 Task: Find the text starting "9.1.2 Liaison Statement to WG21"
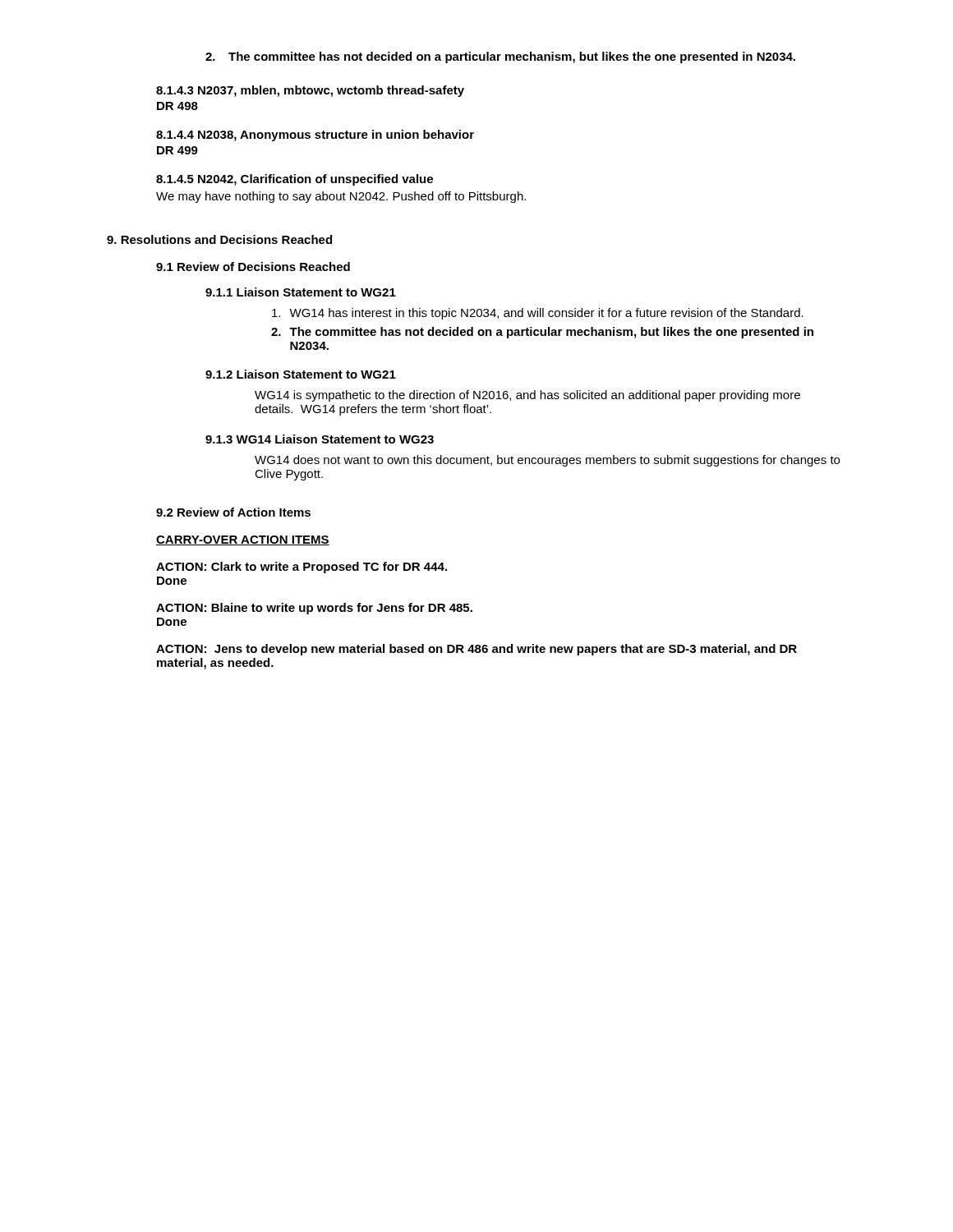301,374
